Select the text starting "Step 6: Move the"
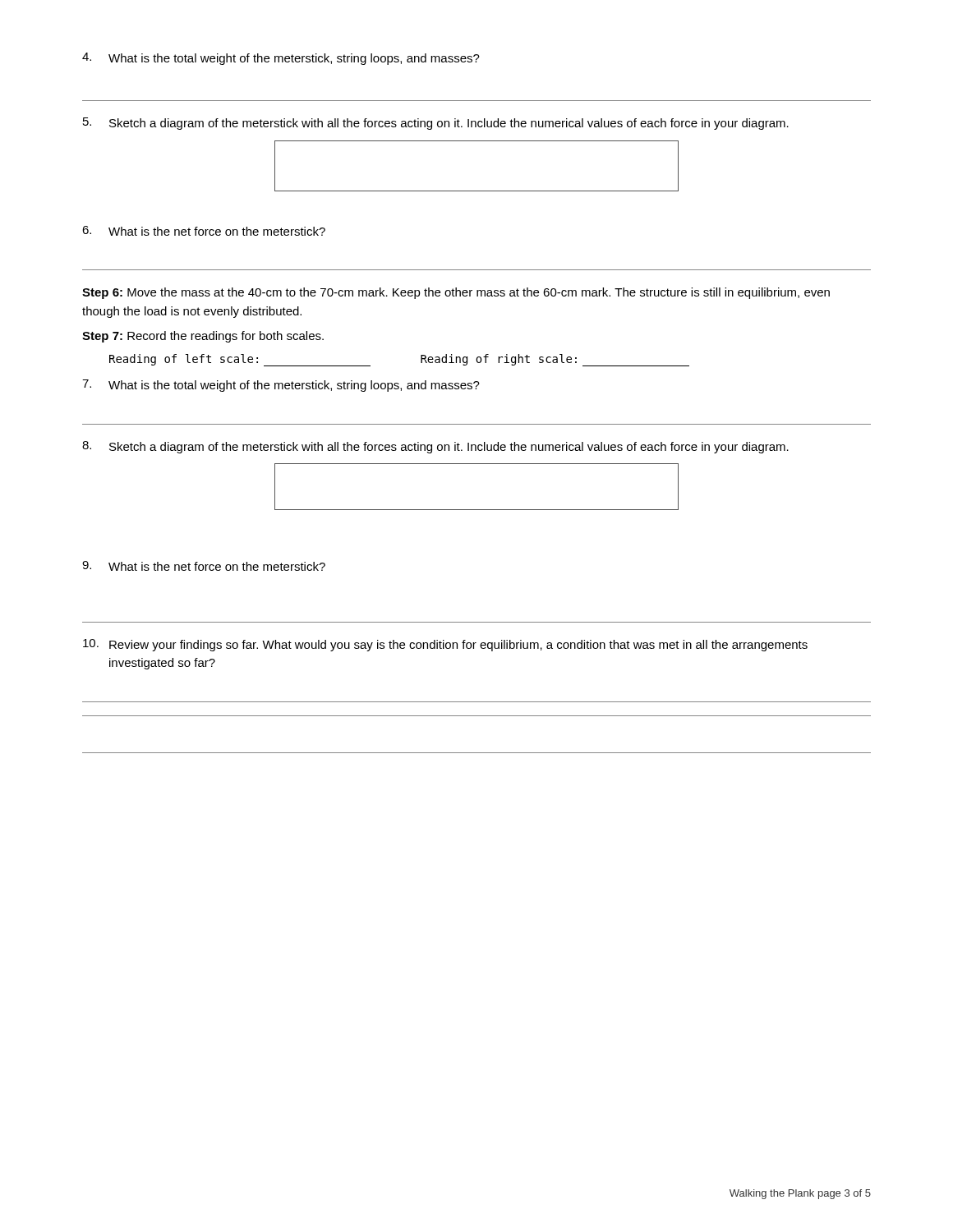Screen dimensions: 1232x953 click(x=456, y=301)
